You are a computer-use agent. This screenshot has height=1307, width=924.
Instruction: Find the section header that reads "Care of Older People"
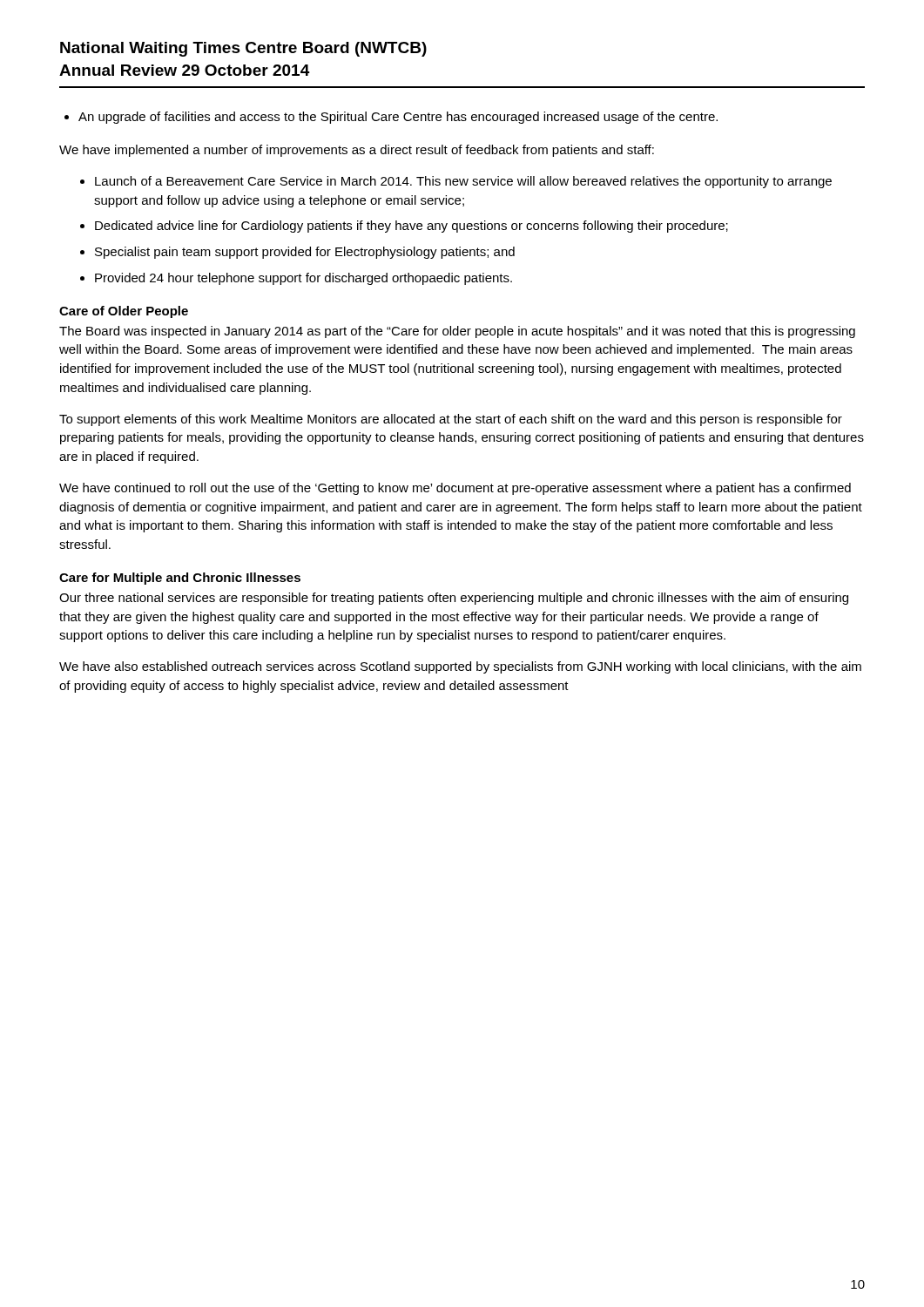point(124,310)
